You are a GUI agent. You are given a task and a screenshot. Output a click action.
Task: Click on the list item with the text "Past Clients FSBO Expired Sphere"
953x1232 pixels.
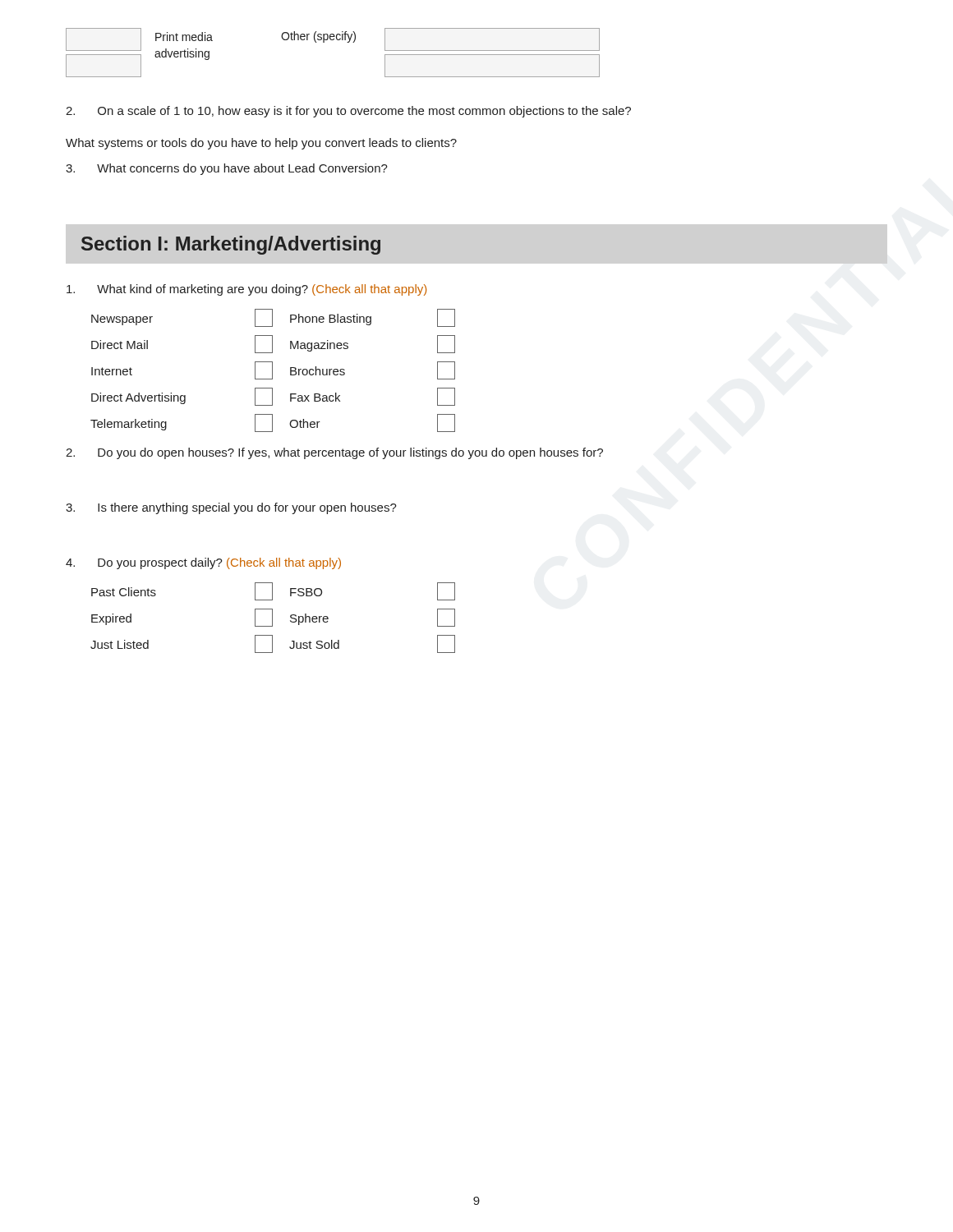[x=273, y=591]
